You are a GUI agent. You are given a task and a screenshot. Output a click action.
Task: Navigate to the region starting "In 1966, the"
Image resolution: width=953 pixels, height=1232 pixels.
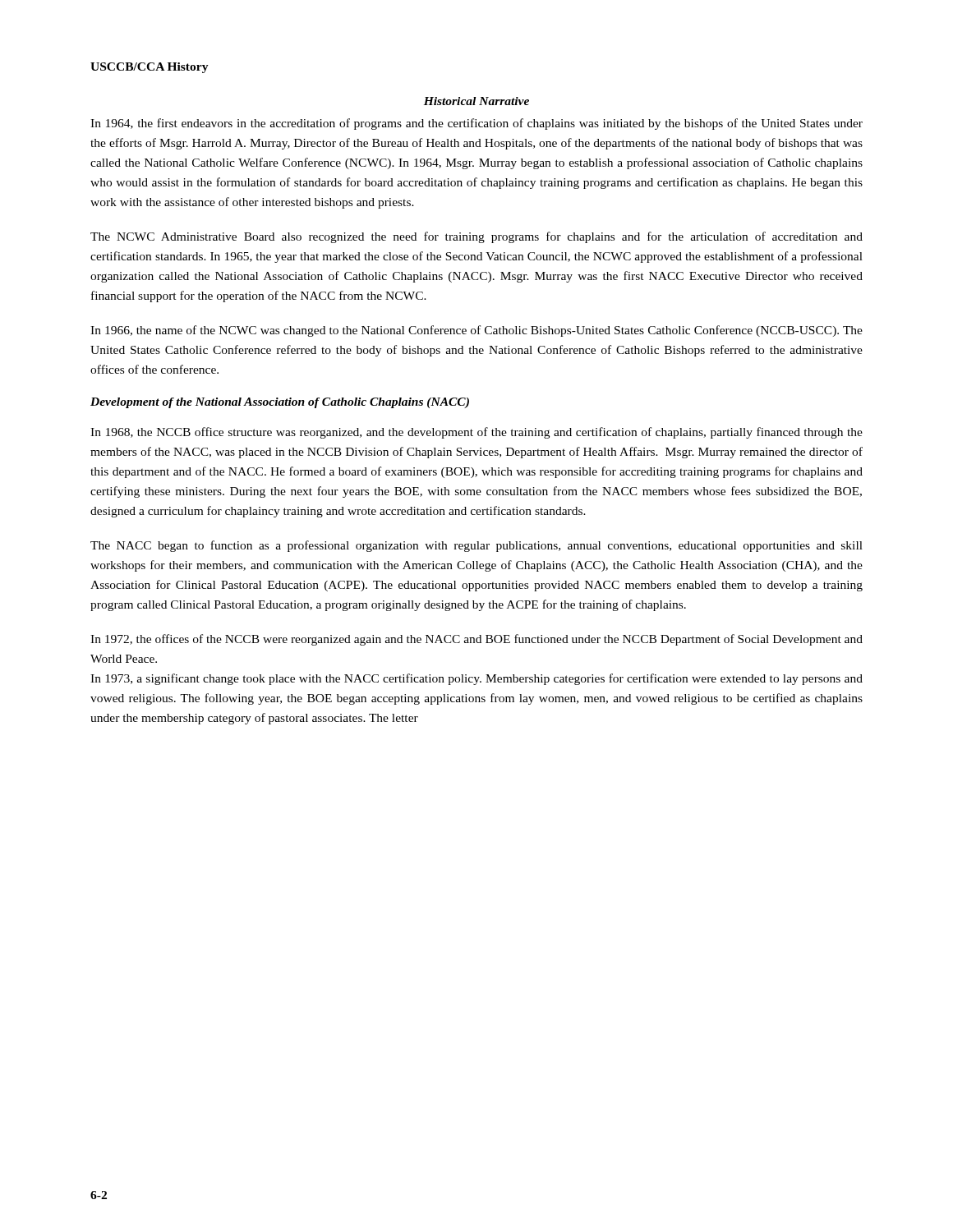pos(476,350)
